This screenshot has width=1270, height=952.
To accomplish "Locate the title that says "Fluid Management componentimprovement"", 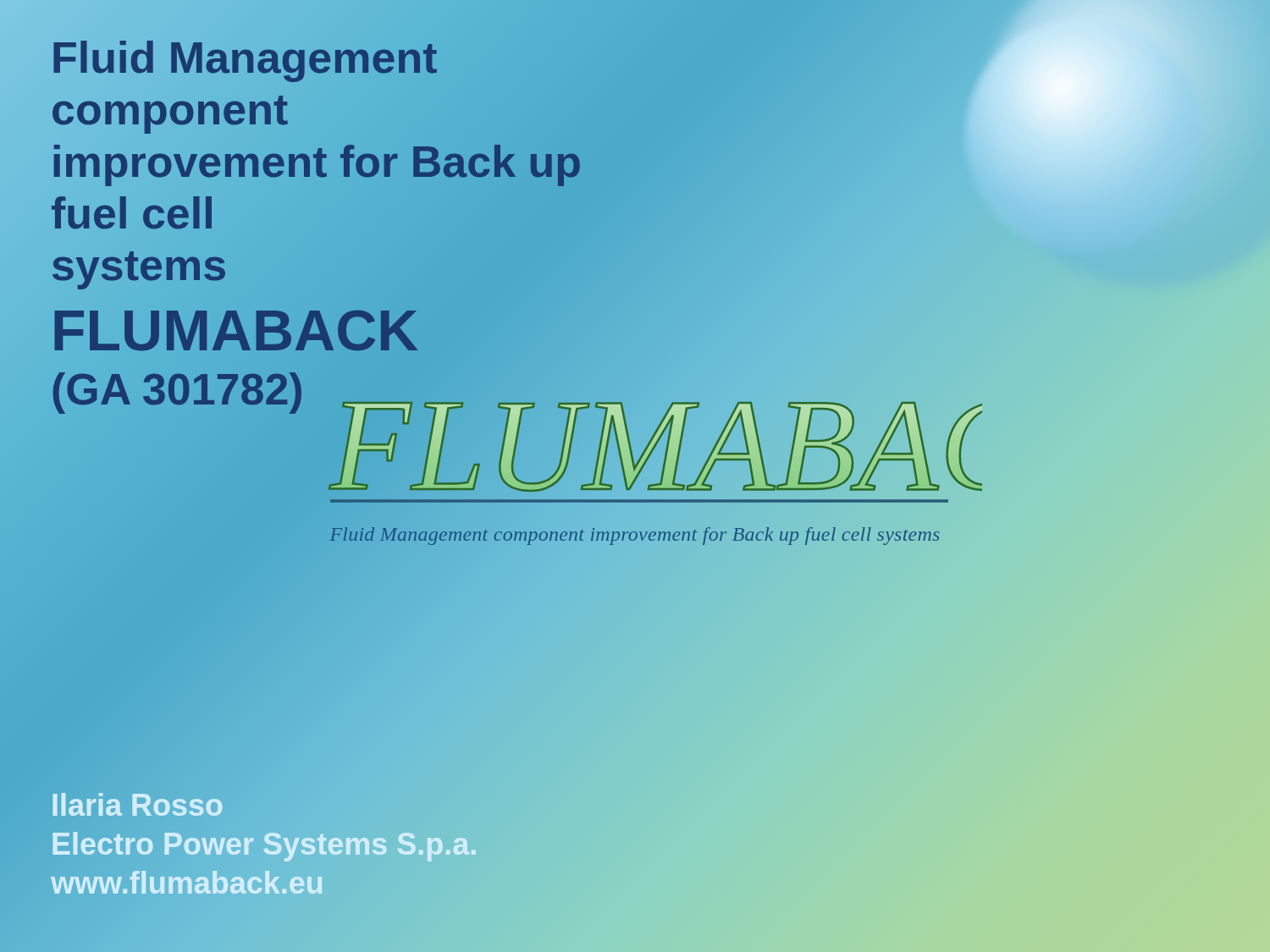I will tap(347, 223).
